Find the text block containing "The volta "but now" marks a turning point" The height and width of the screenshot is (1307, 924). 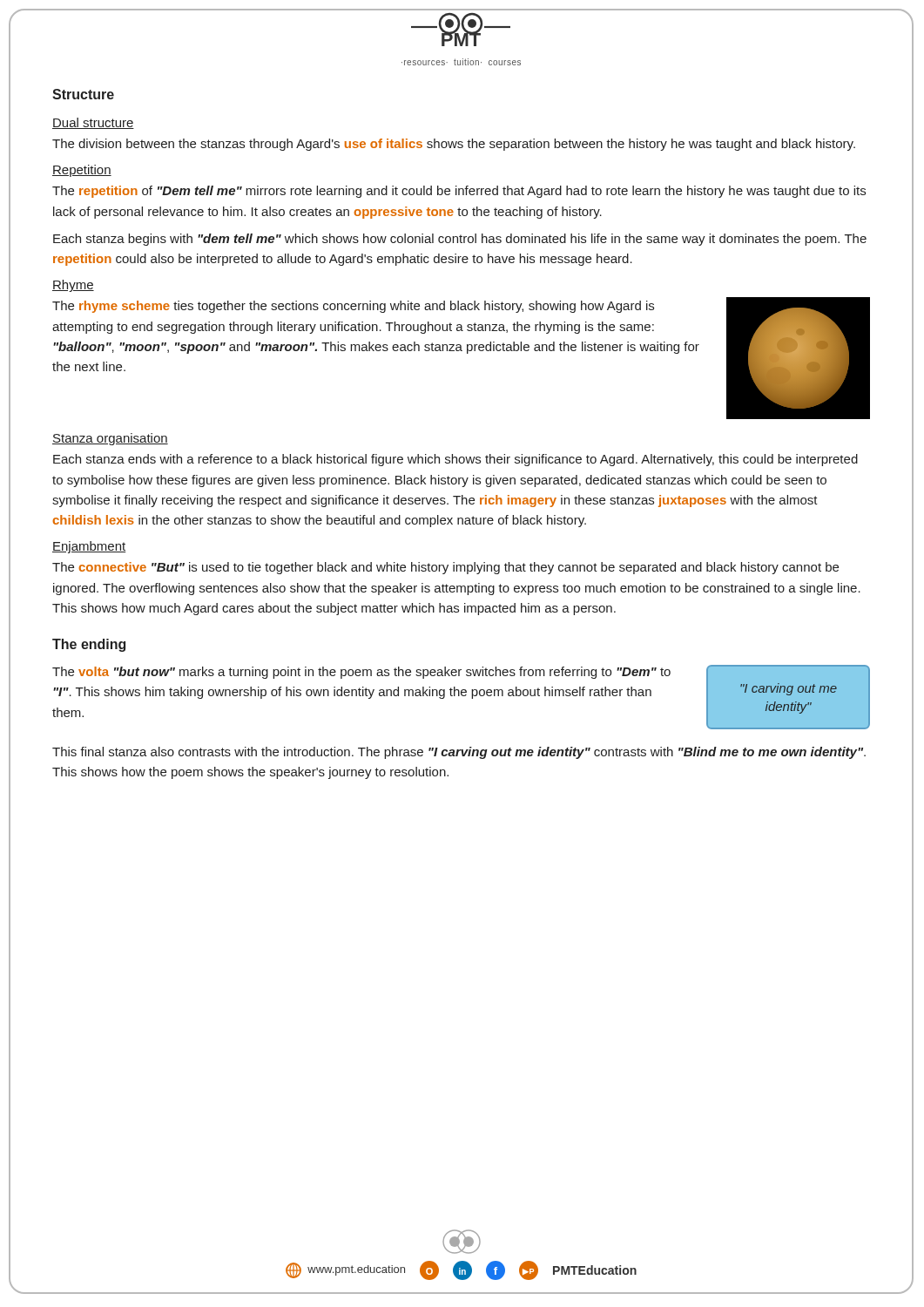[362, 692]
